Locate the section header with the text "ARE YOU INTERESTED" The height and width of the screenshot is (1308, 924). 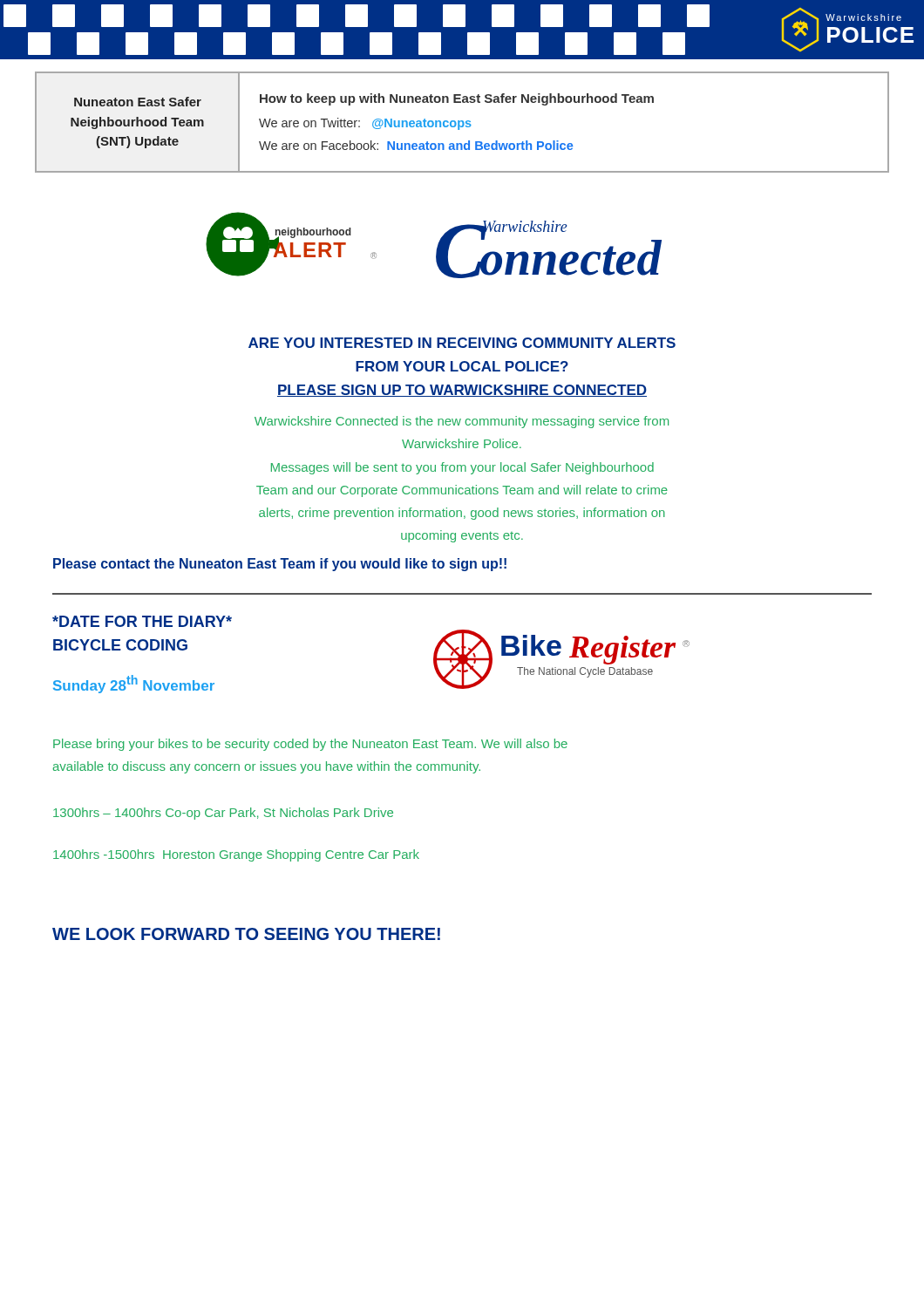[x=462, y=367]
